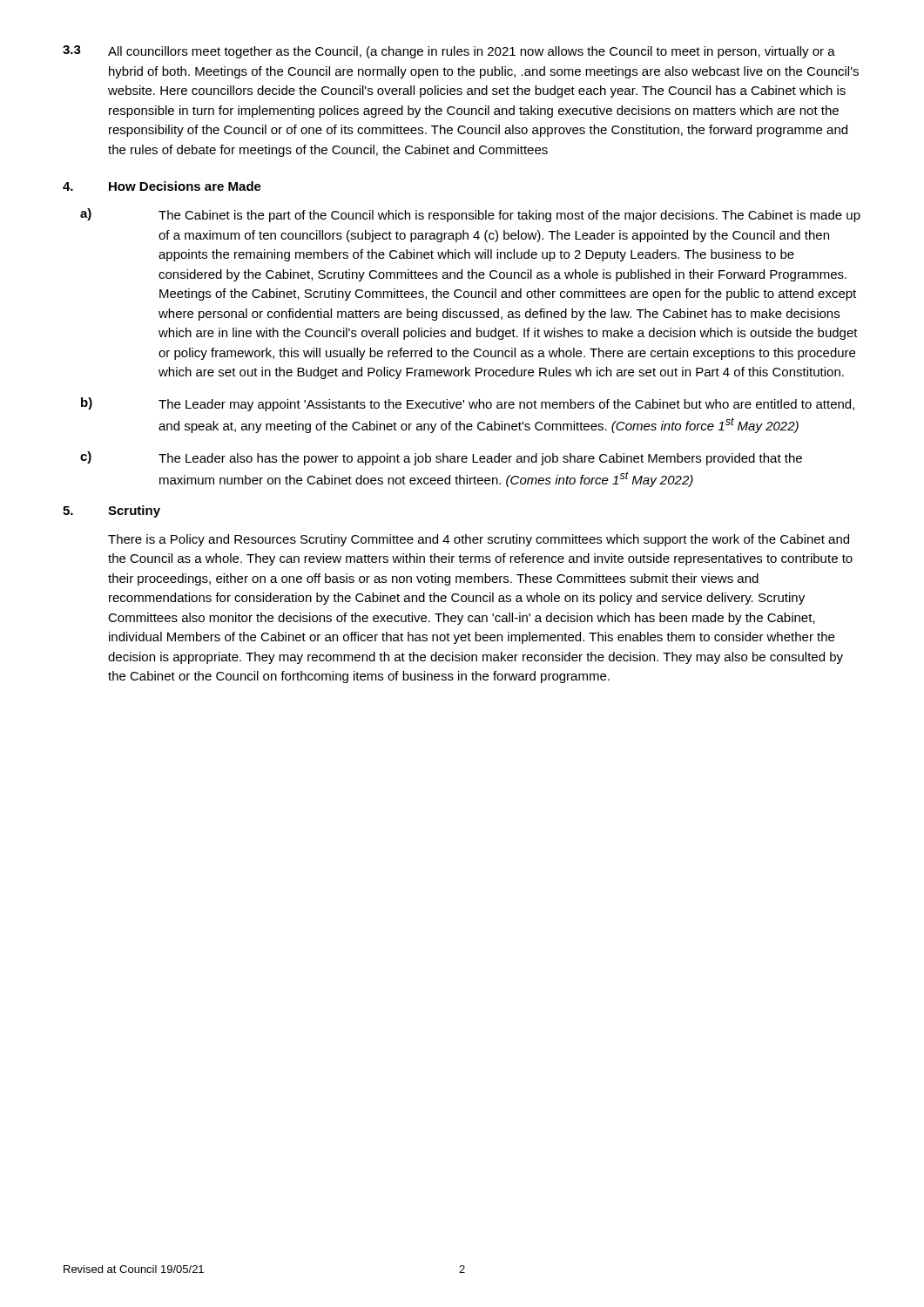The height and width of the screenshot is (1307, 924).
Task: Locate the region starting "4. How Decisions are"
Action: (162, 186)
